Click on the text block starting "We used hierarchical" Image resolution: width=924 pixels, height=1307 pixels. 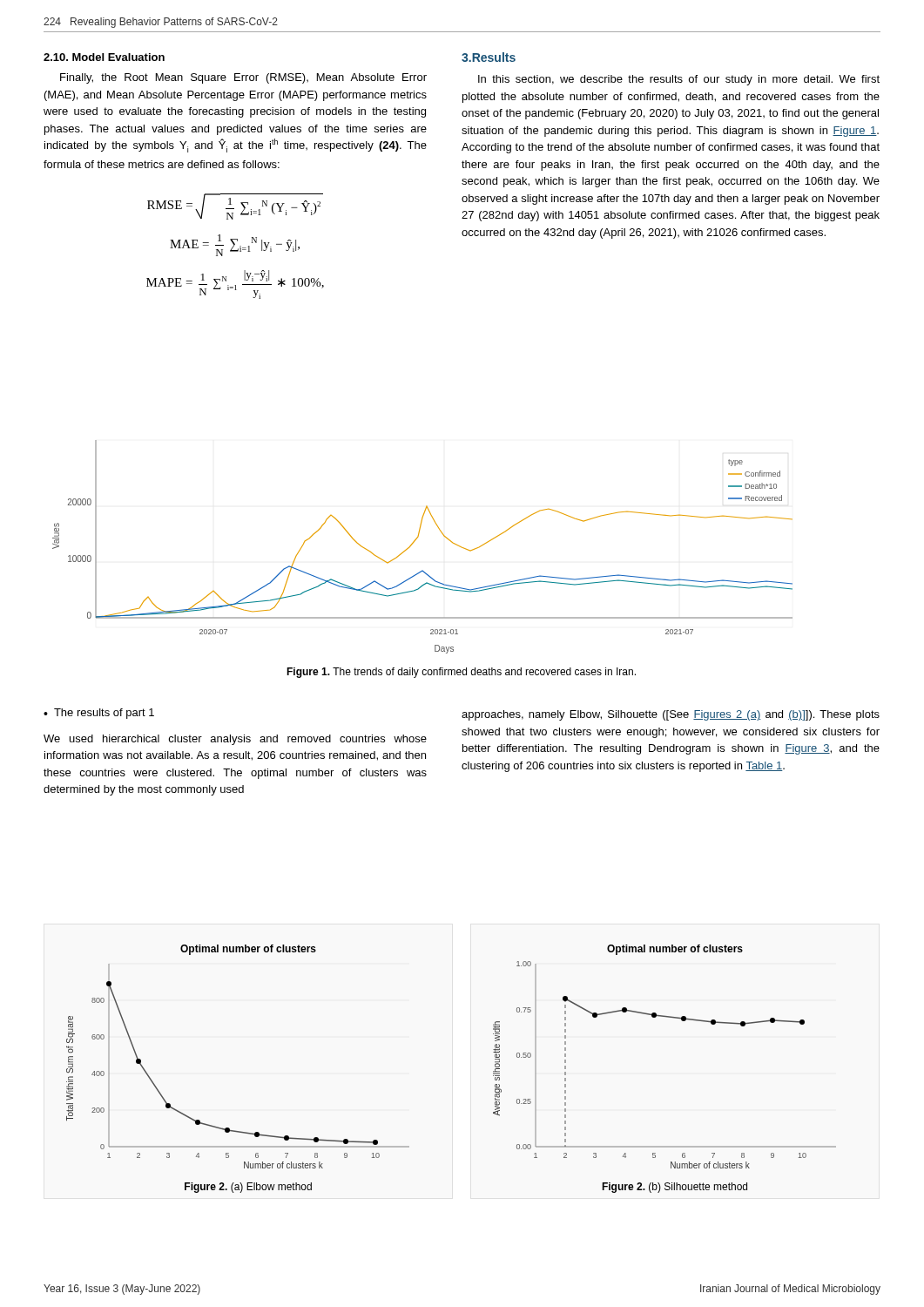click(235, 764)
